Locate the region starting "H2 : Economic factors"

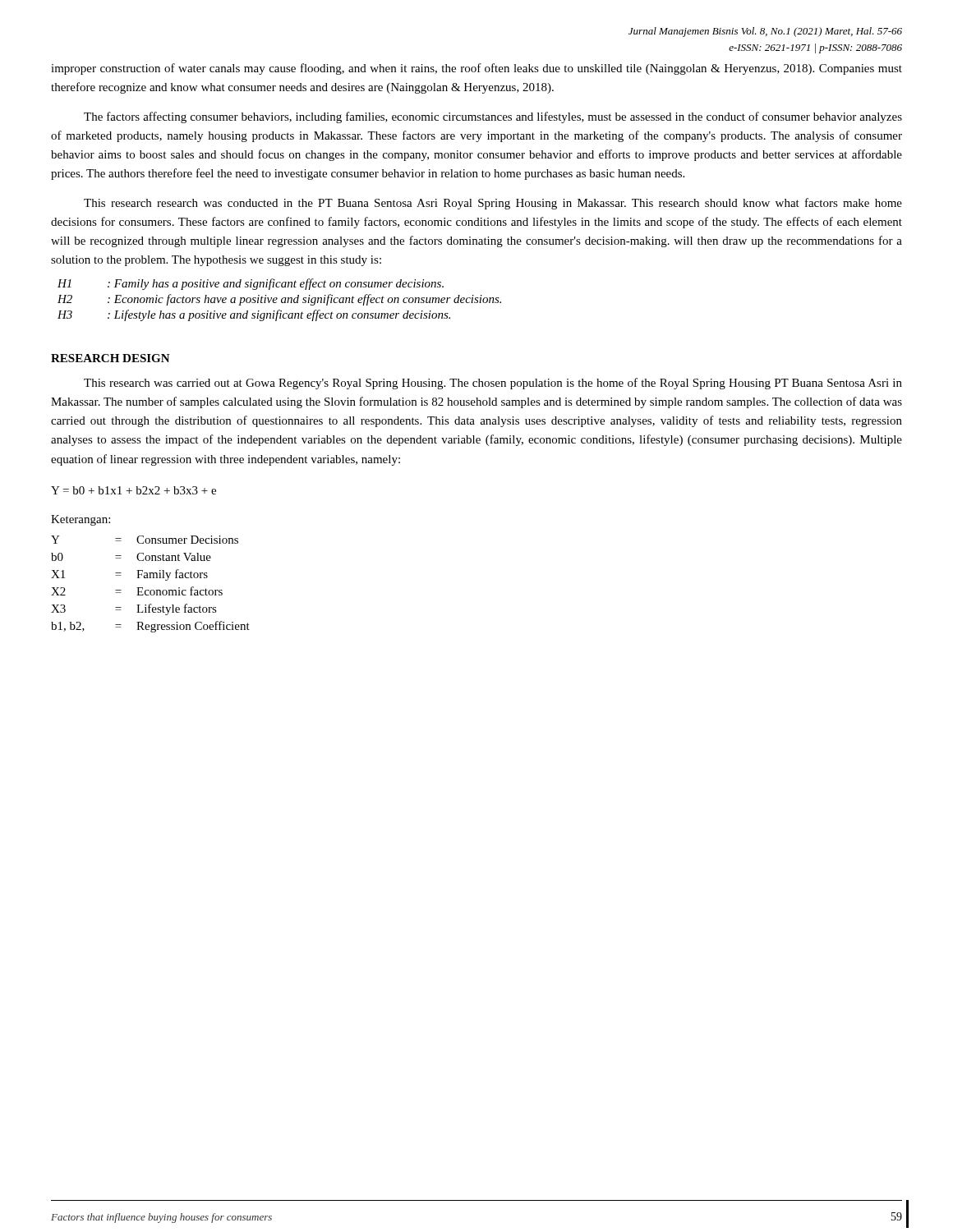[x=480, y=299]
